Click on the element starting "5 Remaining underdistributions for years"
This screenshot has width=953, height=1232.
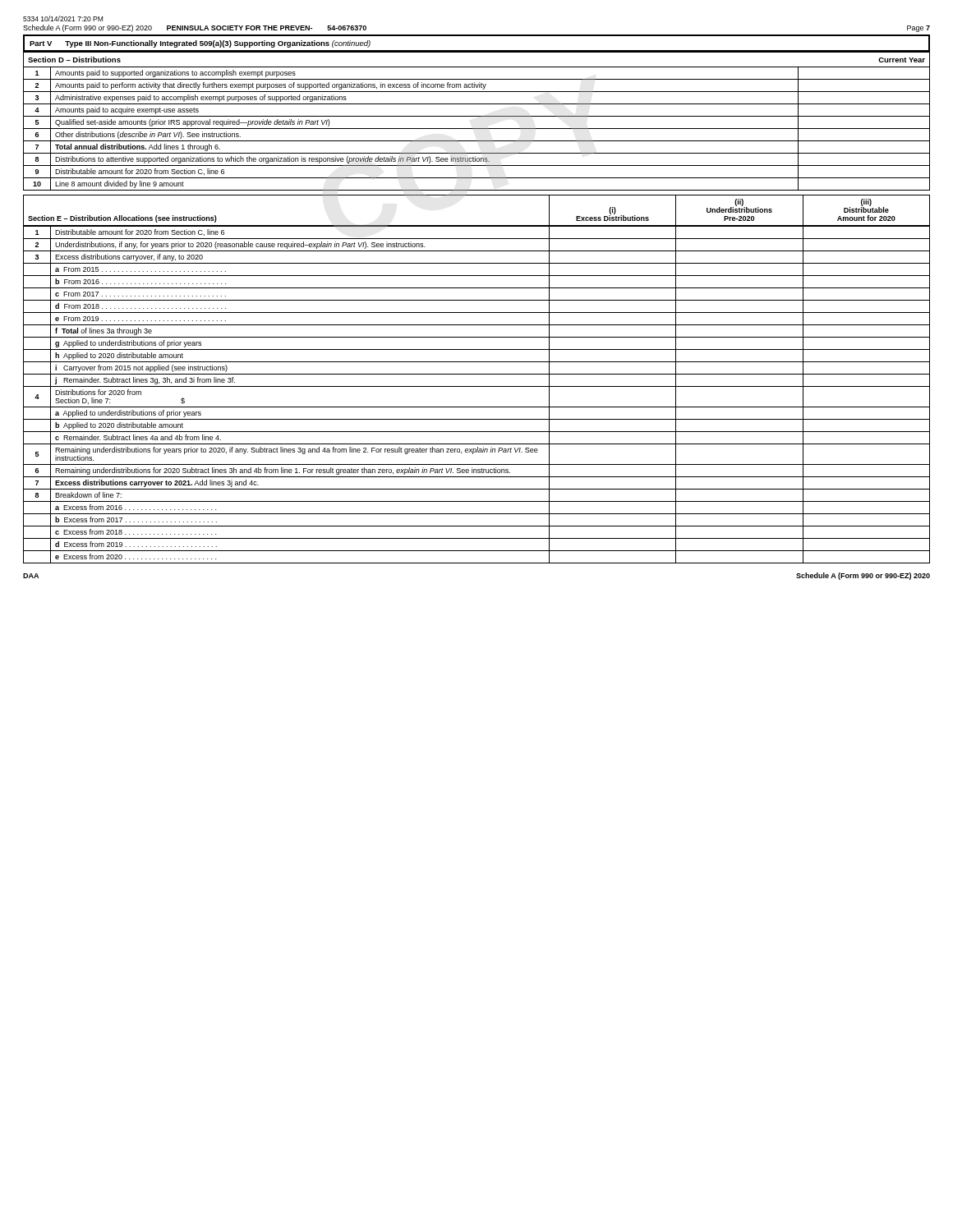(x=476, y=454)
